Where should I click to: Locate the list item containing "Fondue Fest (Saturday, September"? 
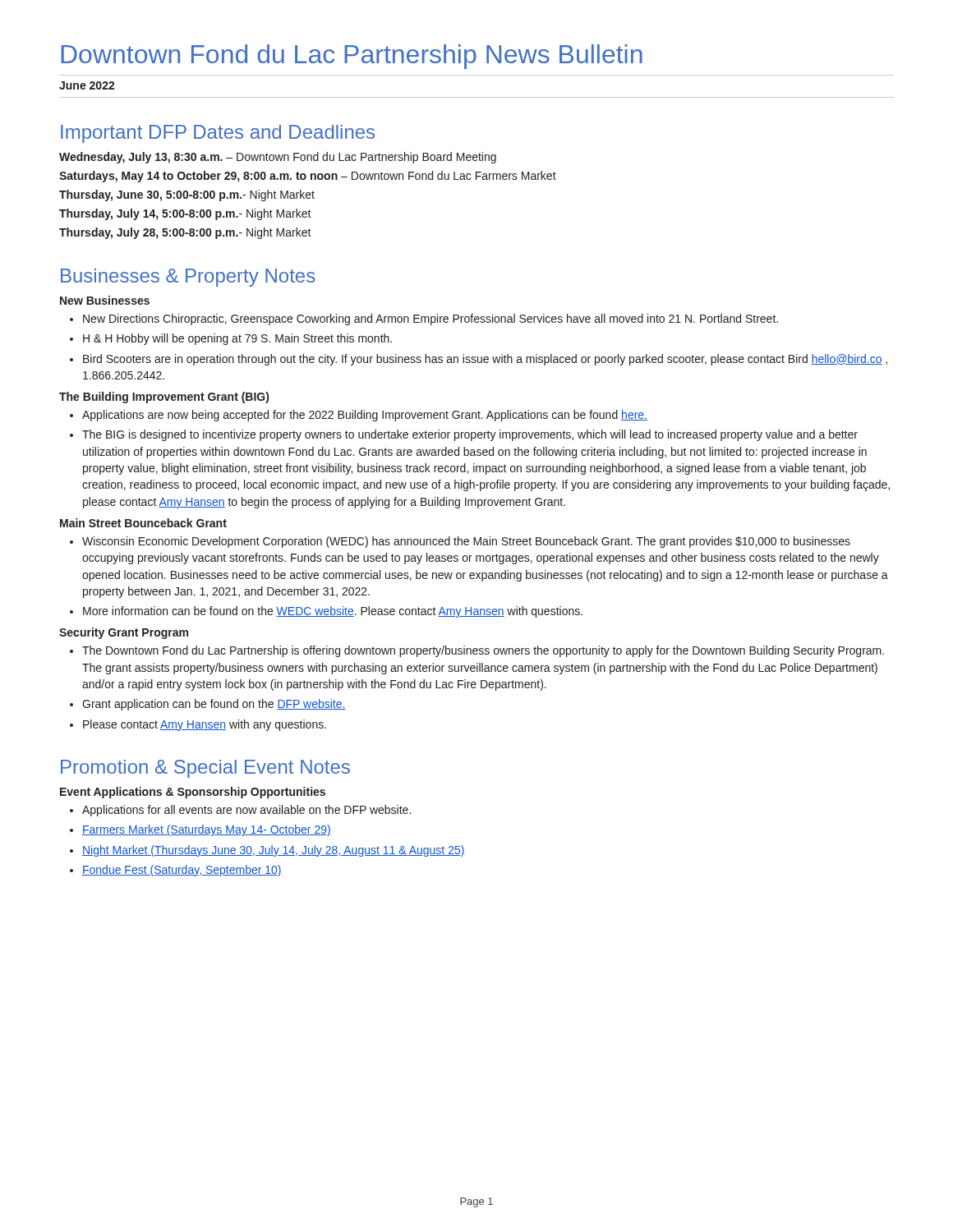182,870
